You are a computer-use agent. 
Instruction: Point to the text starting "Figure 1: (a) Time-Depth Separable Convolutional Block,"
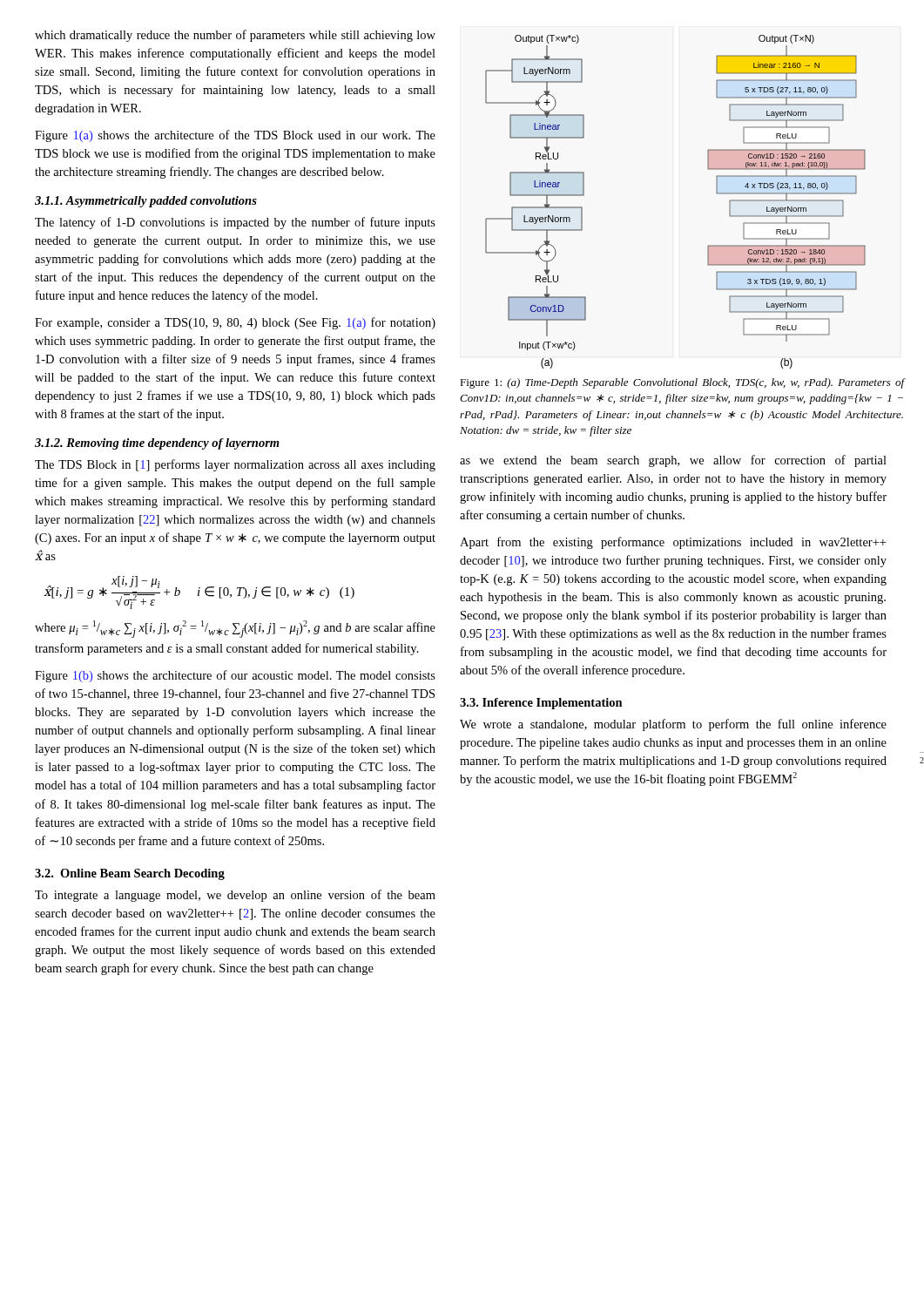click(682, 406)
